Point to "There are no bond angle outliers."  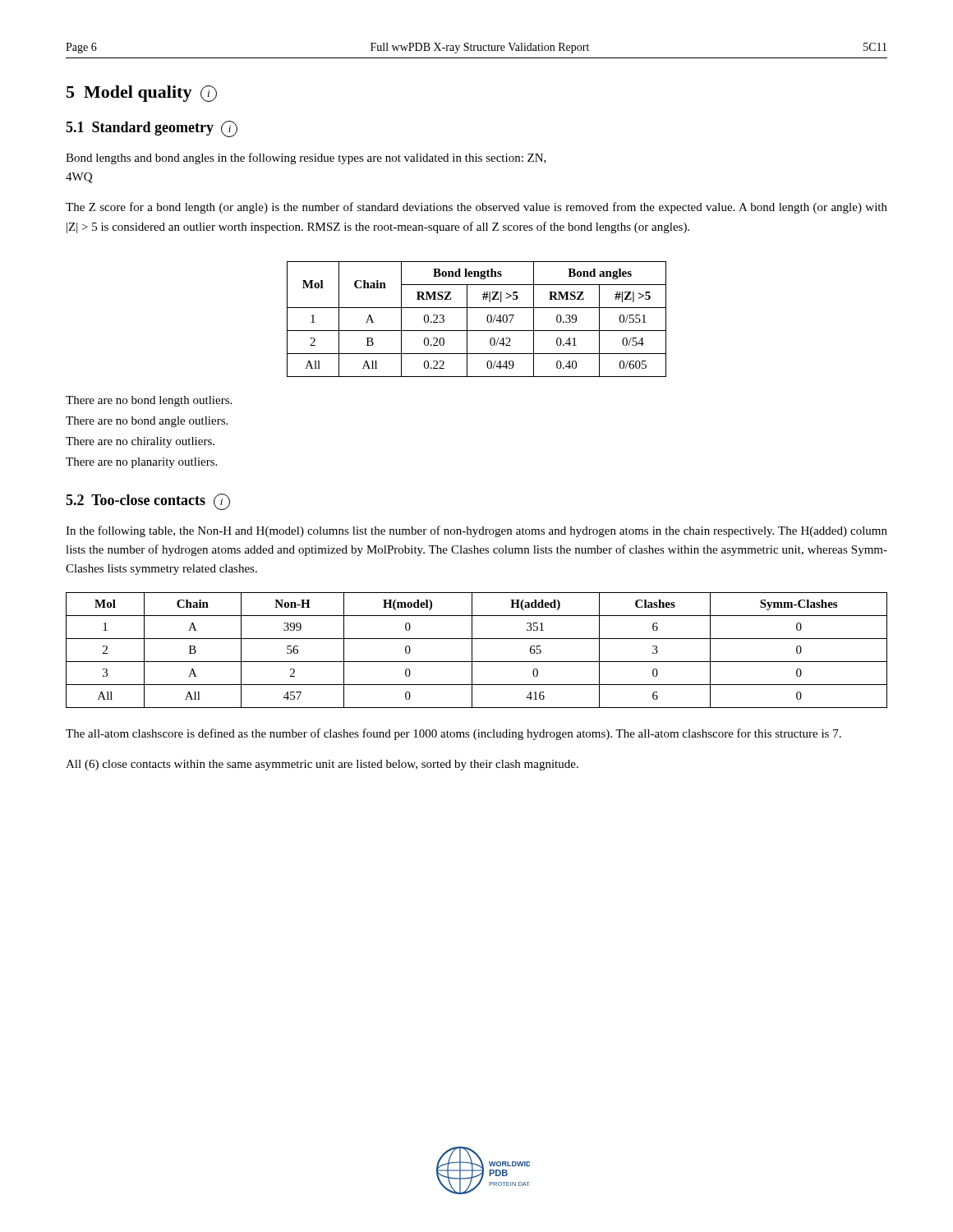point(147,422)
